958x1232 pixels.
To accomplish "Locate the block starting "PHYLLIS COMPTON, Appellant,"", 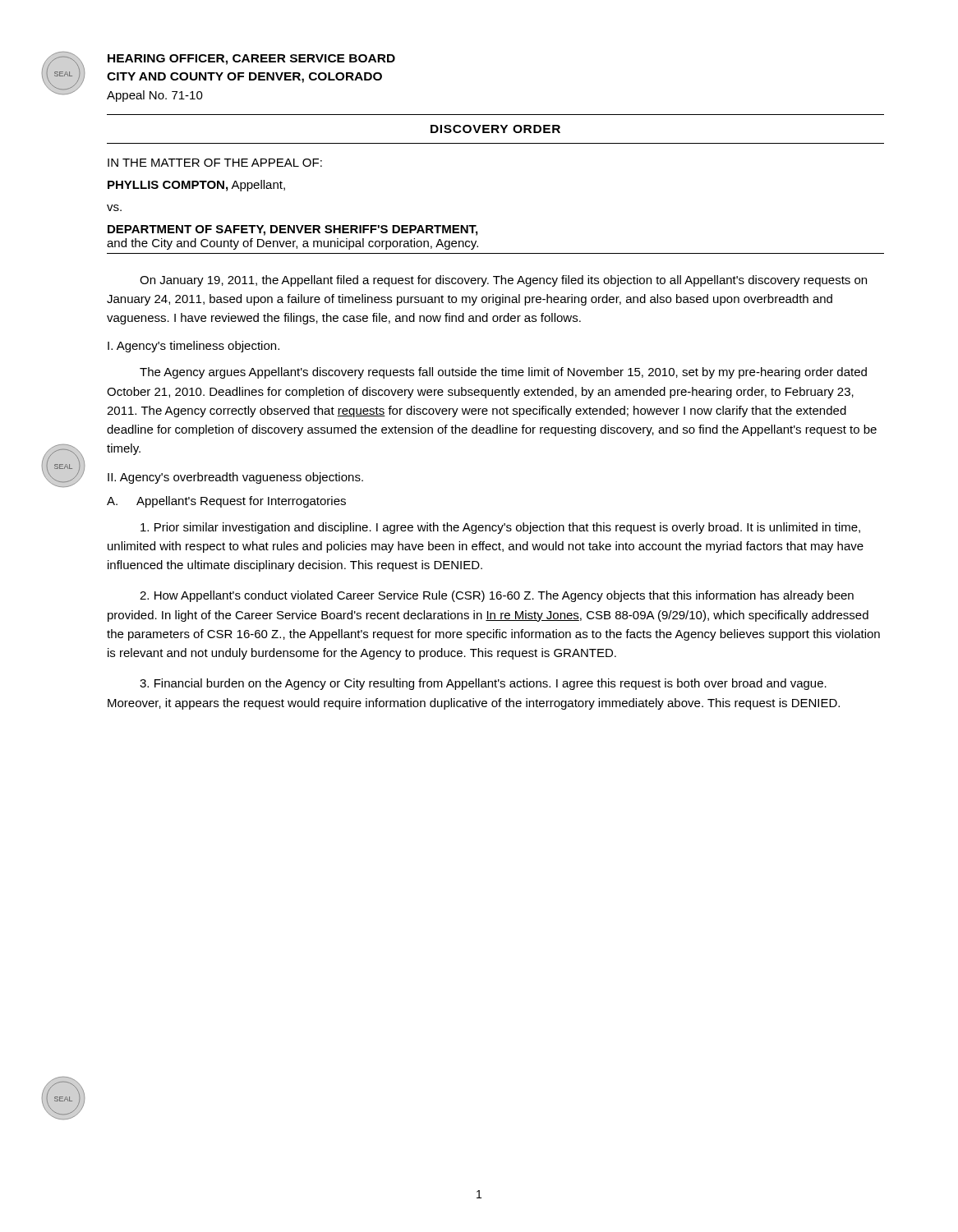I will click(196, 184).
